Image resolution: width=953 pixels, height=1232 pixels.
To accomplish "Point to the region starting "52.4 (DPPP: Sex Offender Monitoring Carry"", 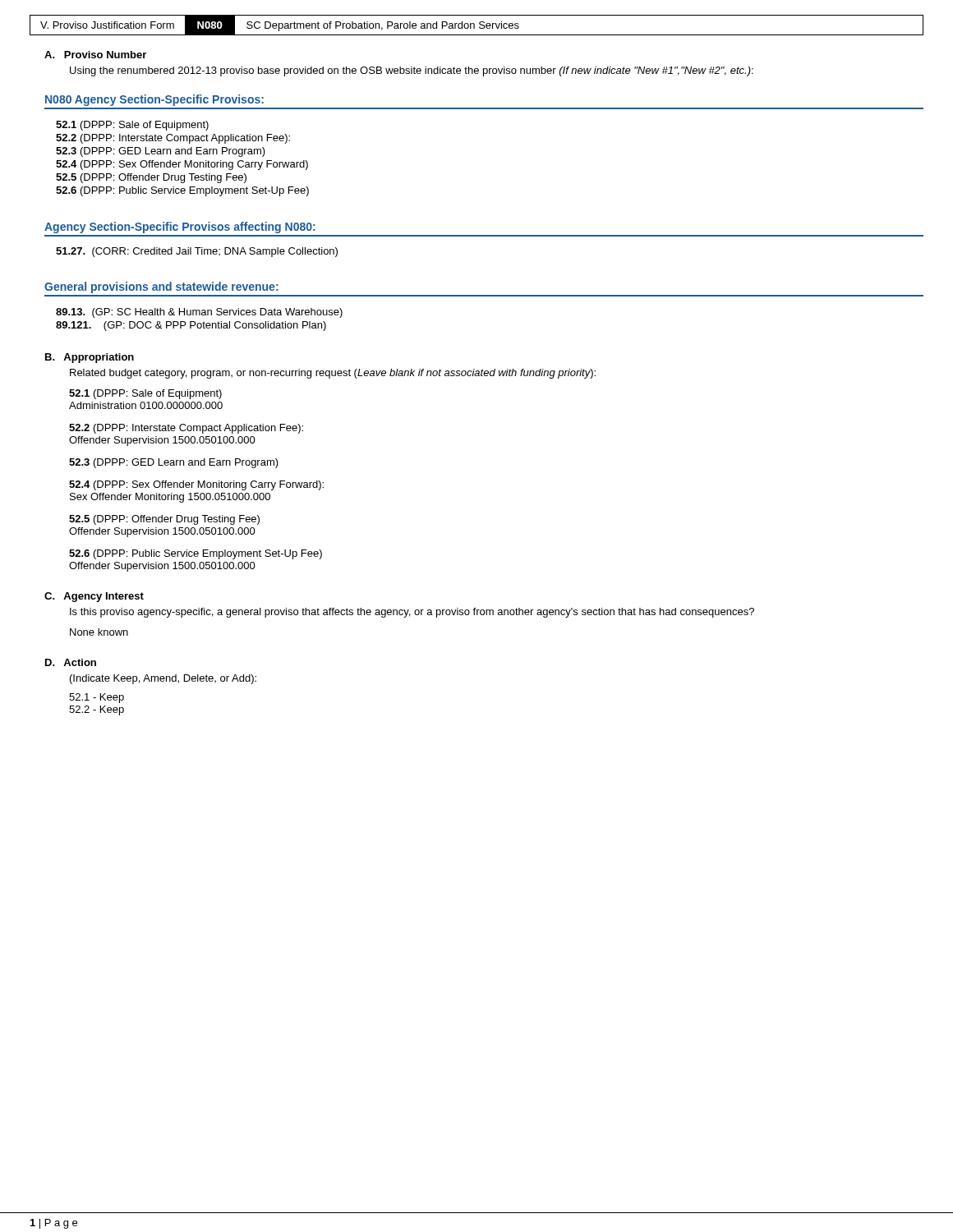I will pyautogui.click(x=182, y=164).
